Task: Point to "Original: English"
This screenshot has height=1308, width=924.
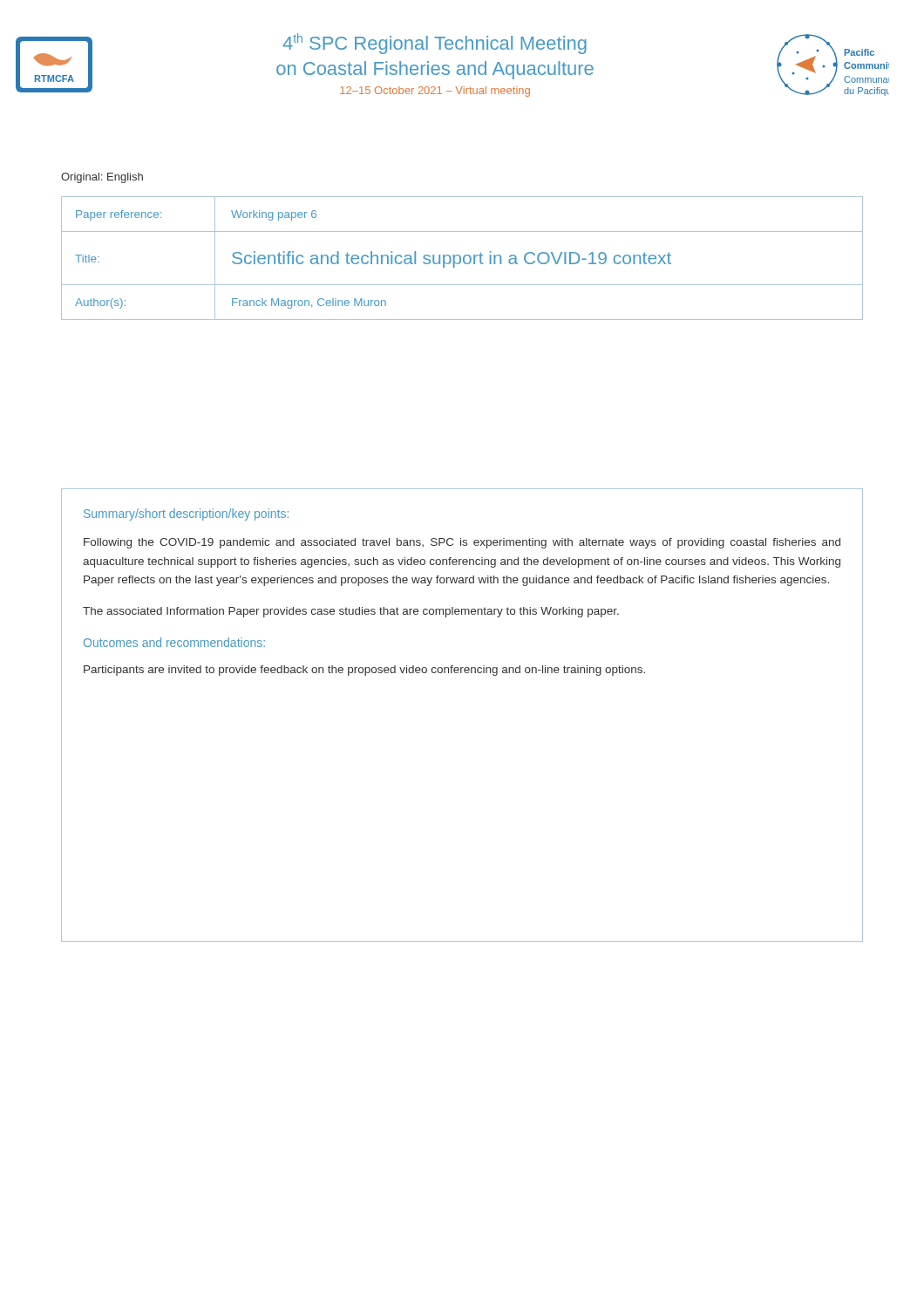Action: [x=102, y=177]
